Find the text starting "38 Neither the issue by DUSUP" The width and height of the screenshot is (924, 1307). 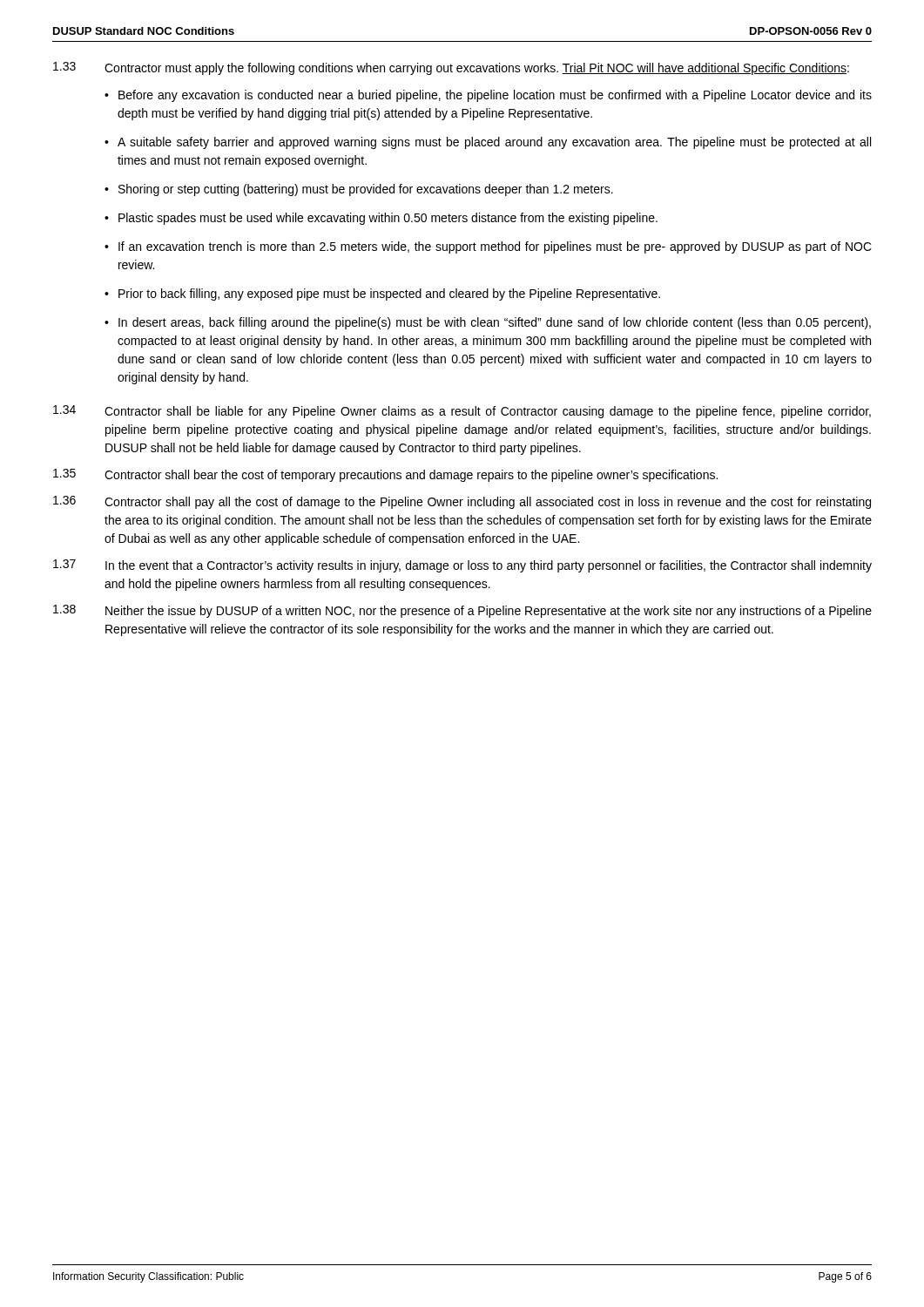(x=462, y=620)
